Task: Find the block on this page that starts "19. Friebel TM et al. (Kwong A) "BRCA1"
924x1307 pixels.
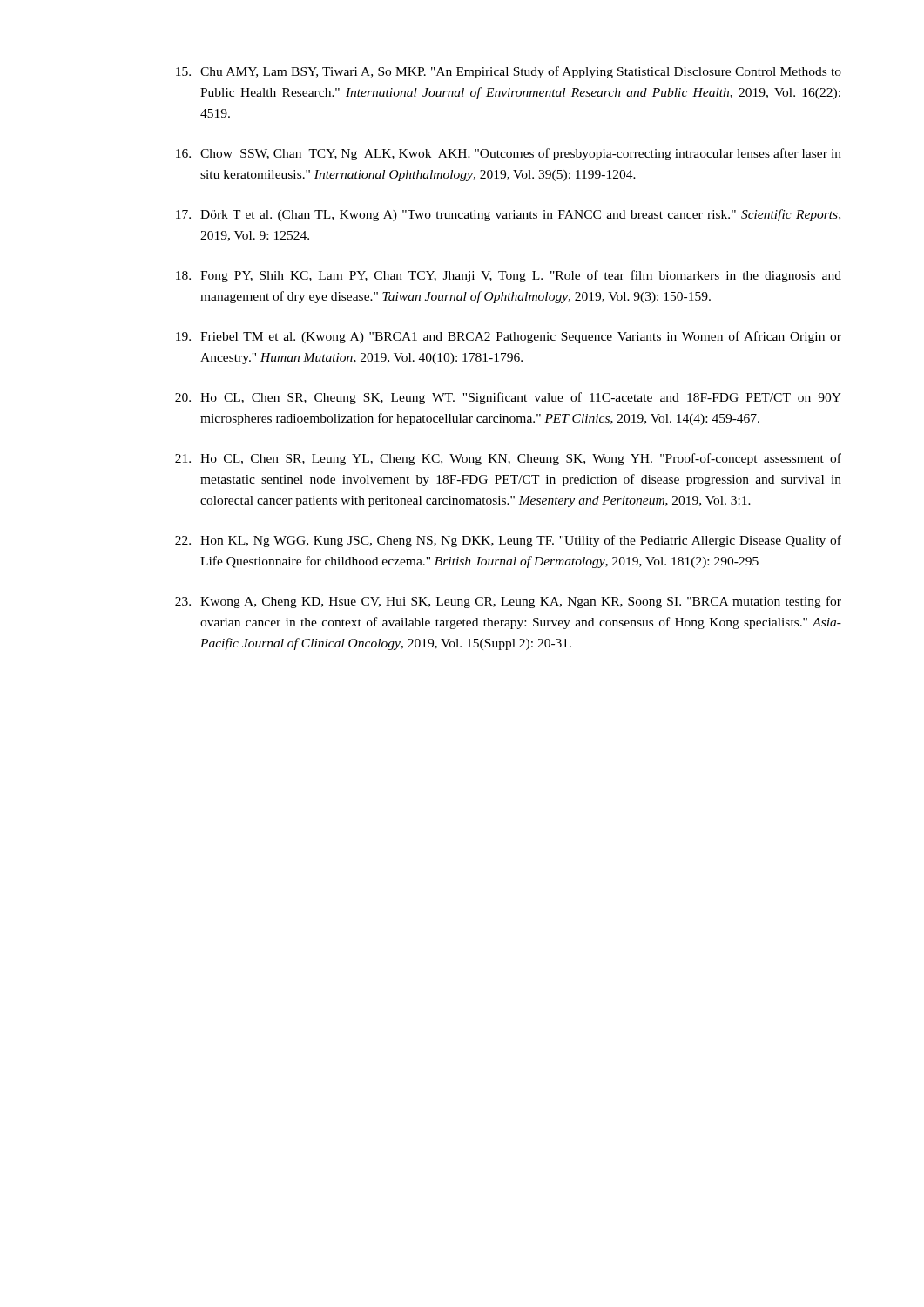Action: (x=497, y=347)
